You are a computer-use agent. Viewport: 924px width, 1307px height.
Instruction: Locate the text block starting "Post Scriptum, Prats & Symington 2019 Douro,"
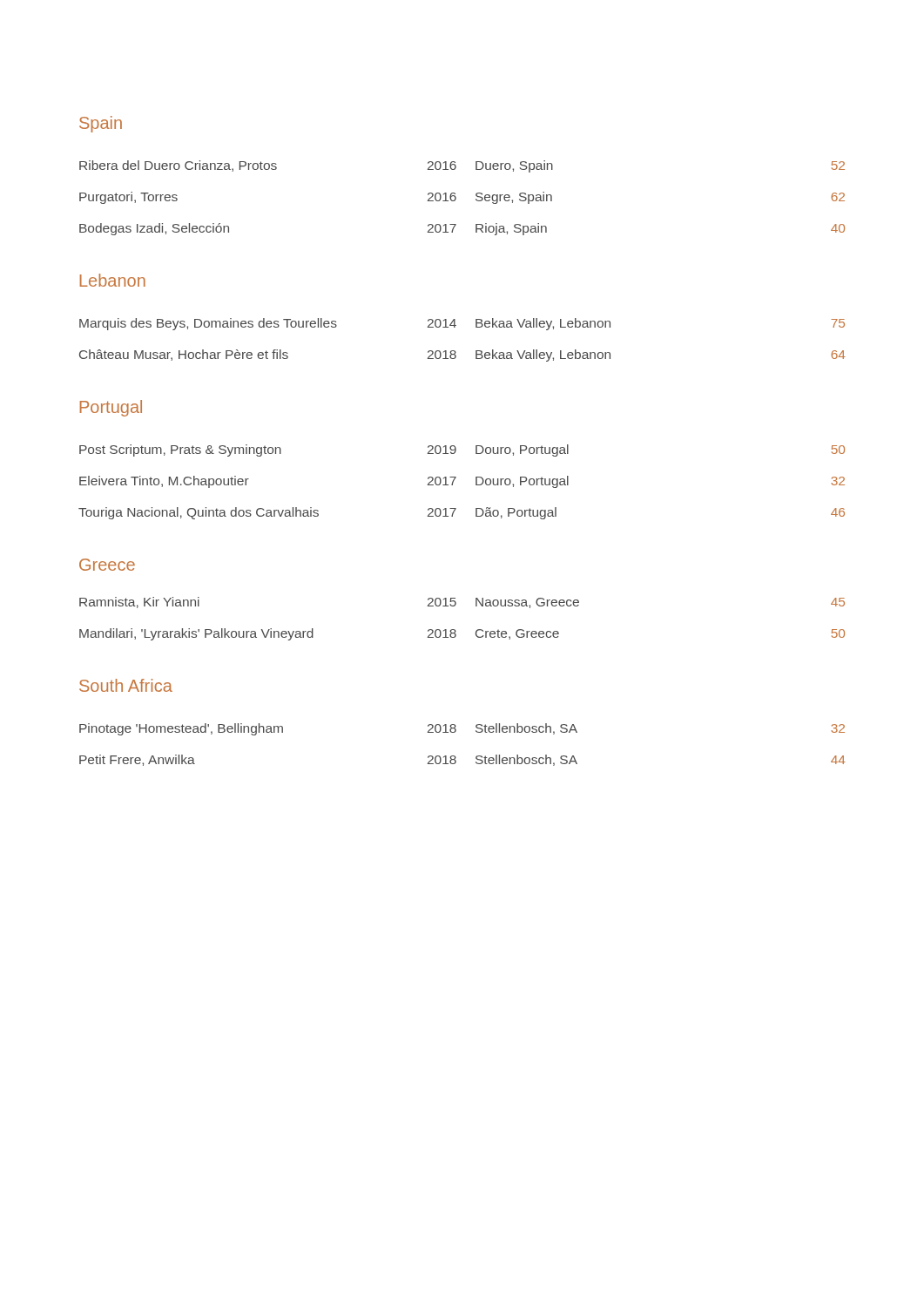(x=462, y=450)
